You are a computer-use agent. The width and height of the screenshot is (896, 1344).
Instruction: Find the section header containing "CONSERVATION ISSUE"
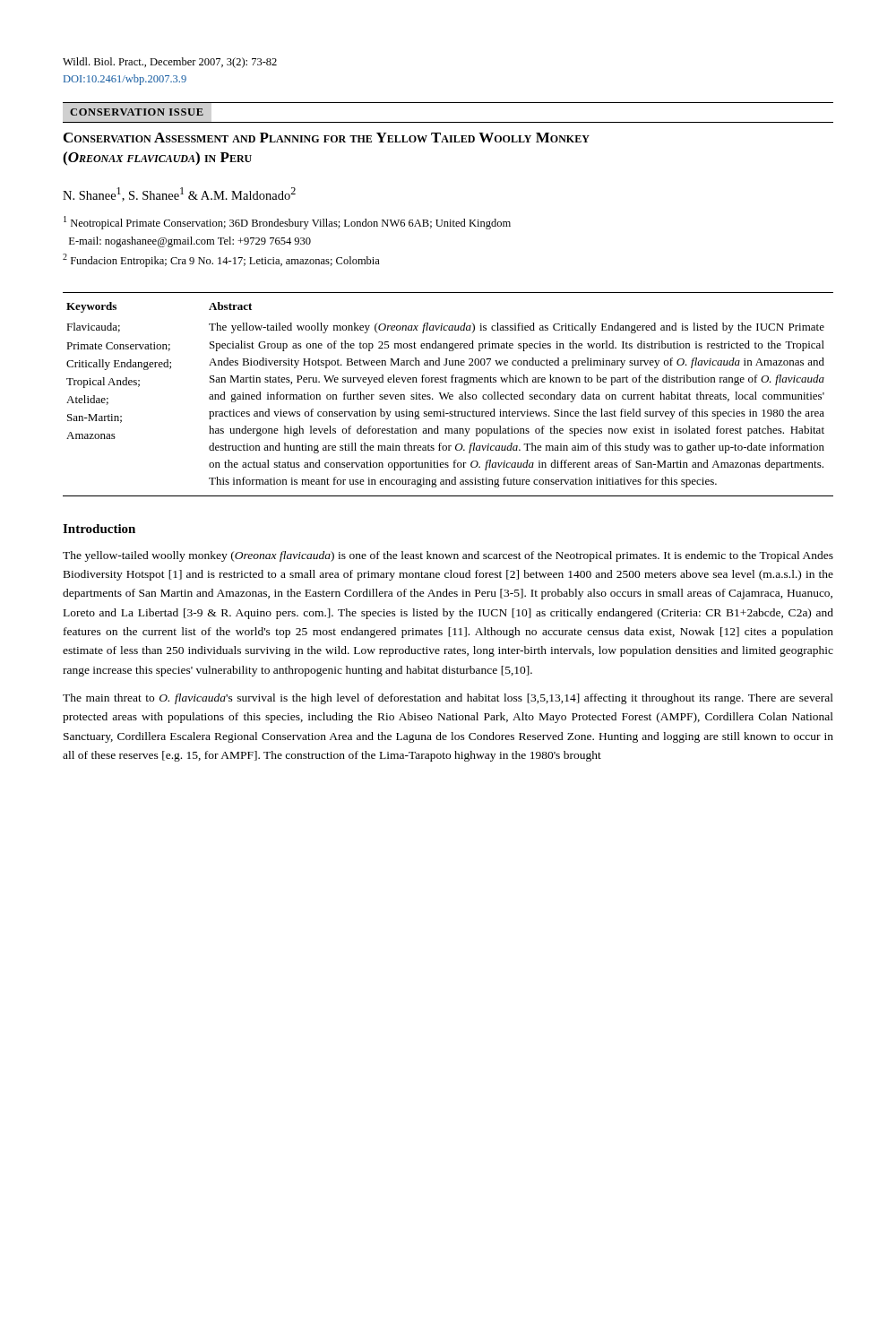click(x=137, y=112)
